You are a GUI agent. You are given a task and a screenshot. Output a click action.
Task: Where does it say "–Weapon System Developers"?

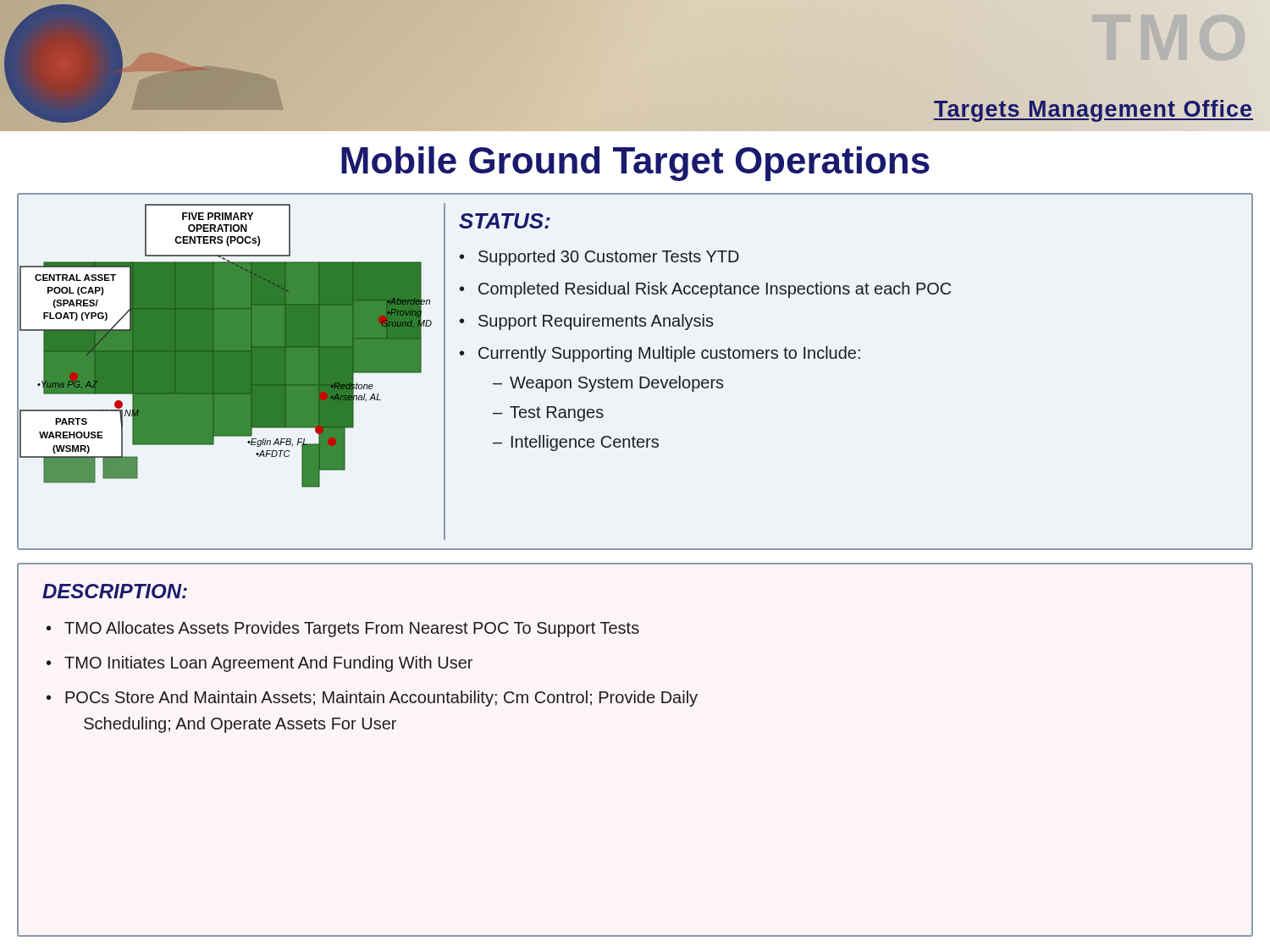tap(608, 383)
